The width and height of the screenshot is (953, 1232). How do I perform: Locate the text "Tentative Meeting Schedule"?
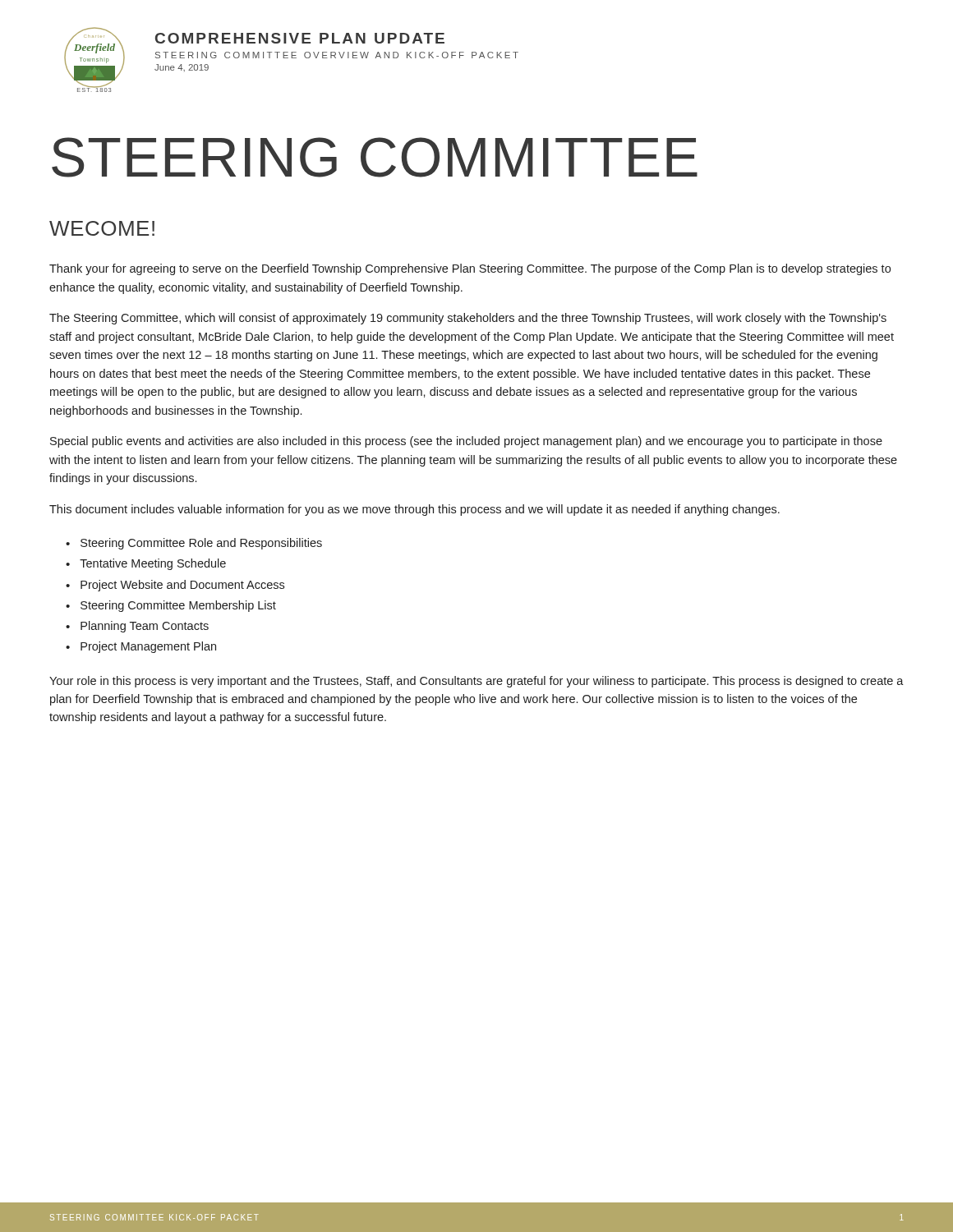click(x=153, y=564)
